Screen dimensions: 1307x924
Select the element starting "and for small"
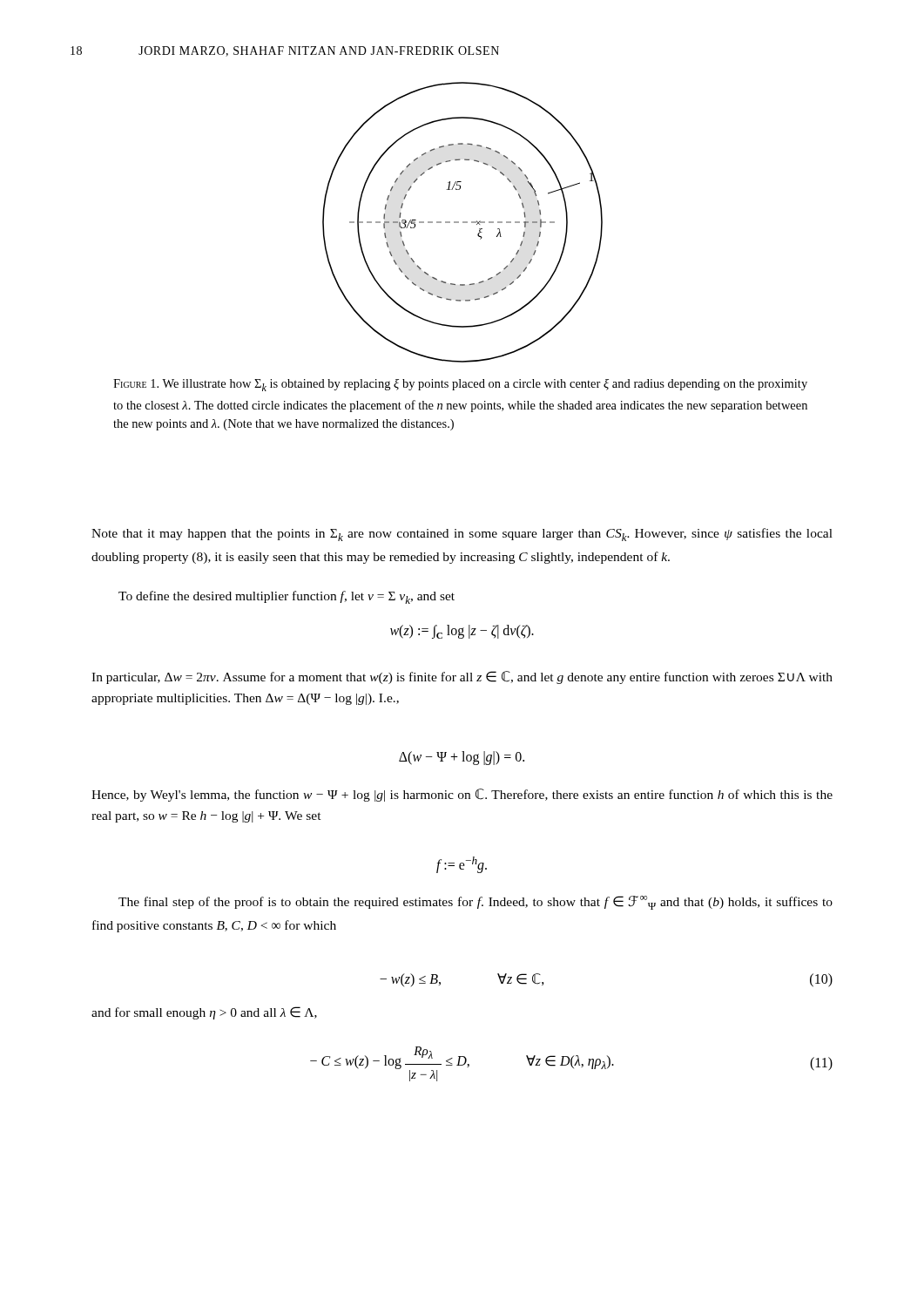(204, 1012)
